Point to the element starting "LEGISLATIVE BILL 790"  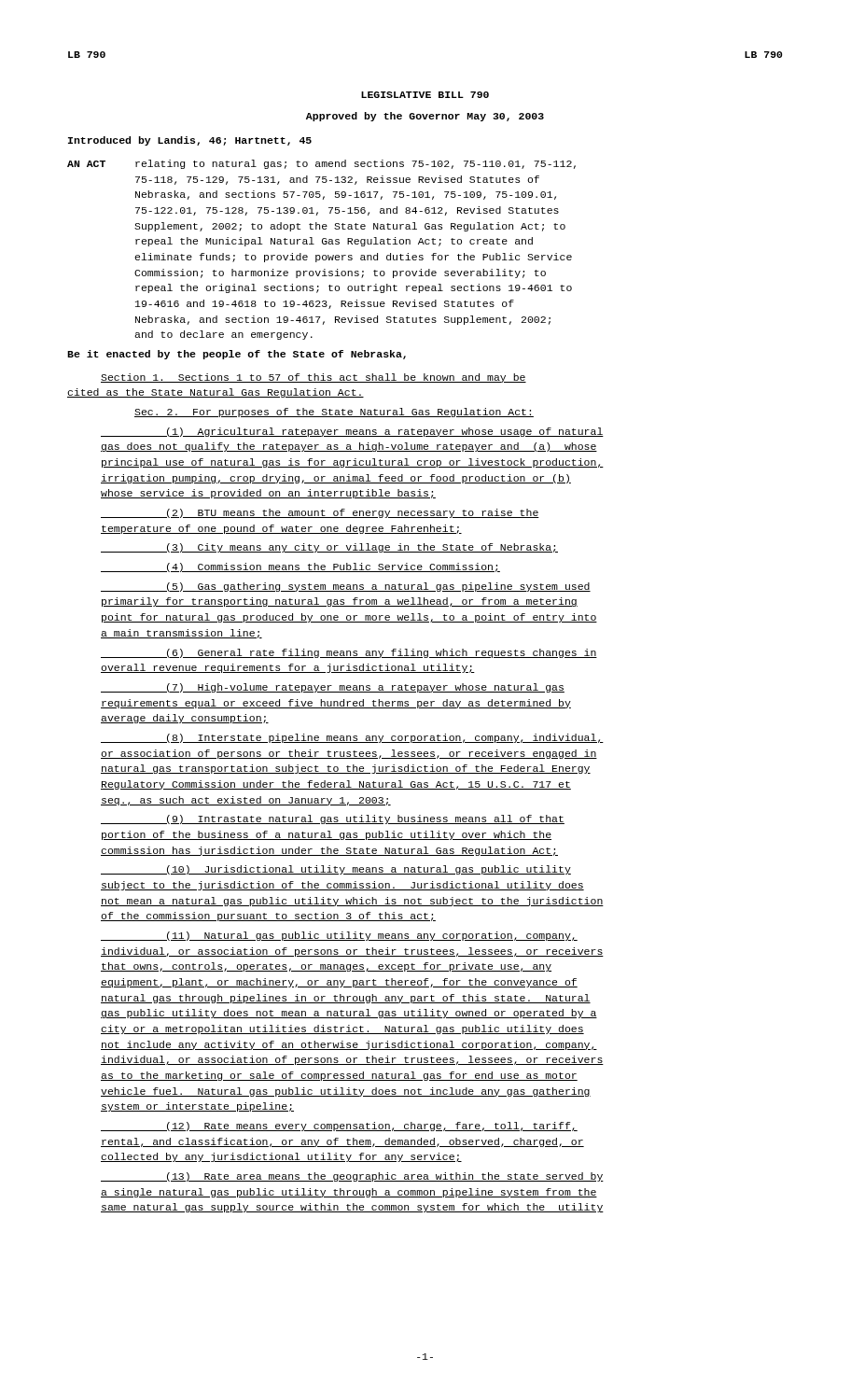click(425, 95)
